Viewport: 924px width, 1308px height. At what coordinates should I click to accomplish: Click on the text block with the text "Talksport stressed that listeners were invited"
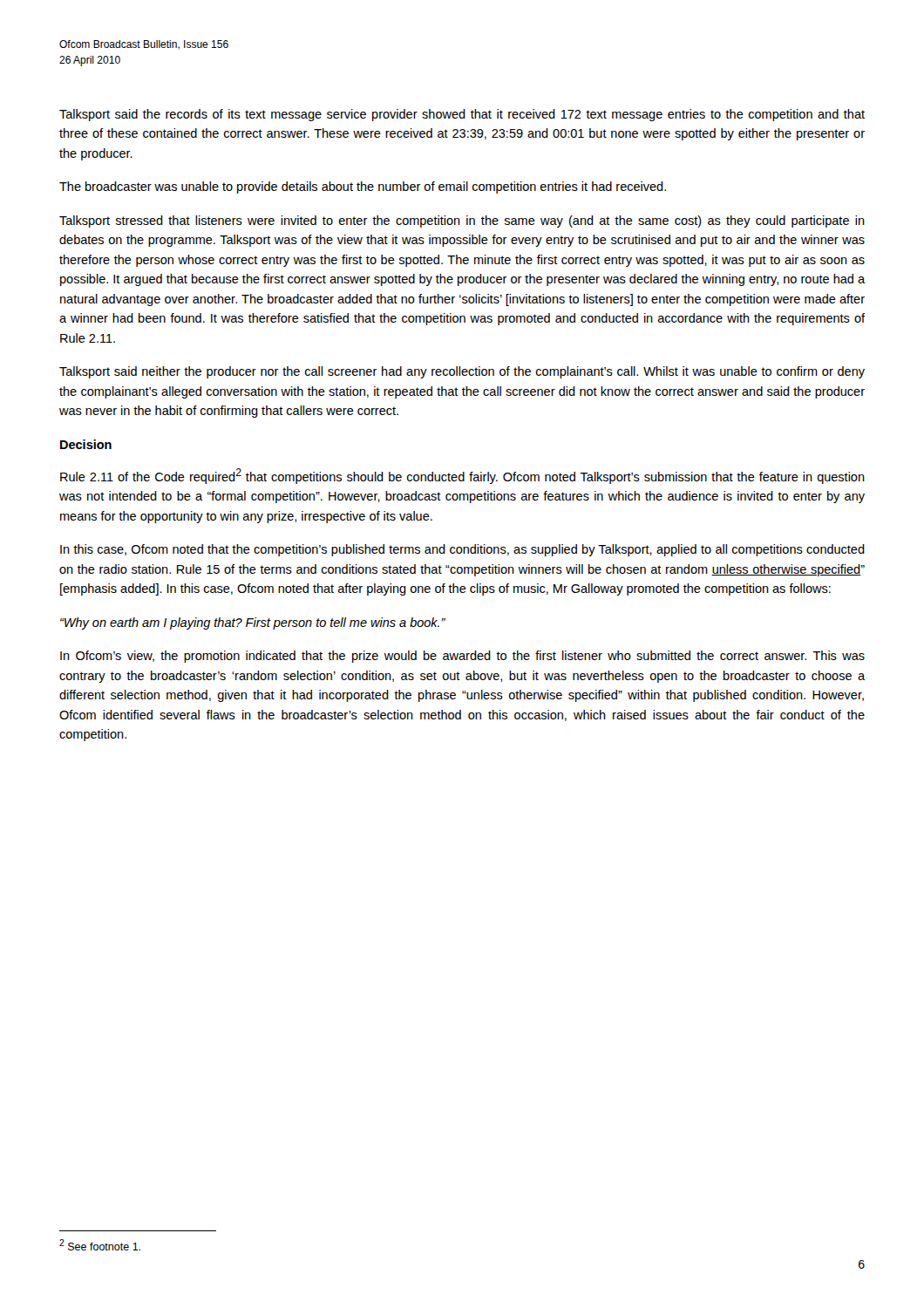tap(462, 279)
